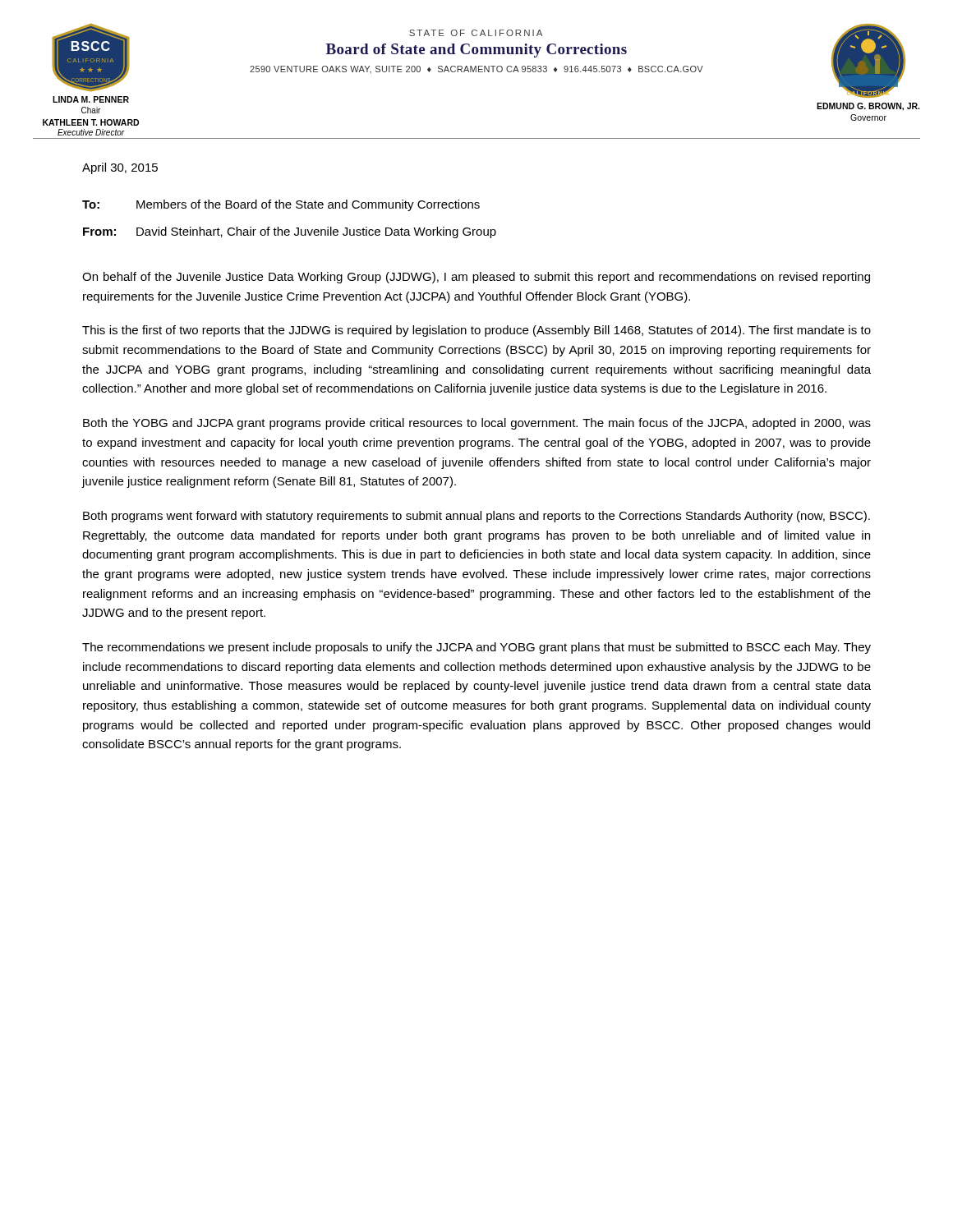Locate the block of text that opens with "This is the first of two reports"

point(476,359)
